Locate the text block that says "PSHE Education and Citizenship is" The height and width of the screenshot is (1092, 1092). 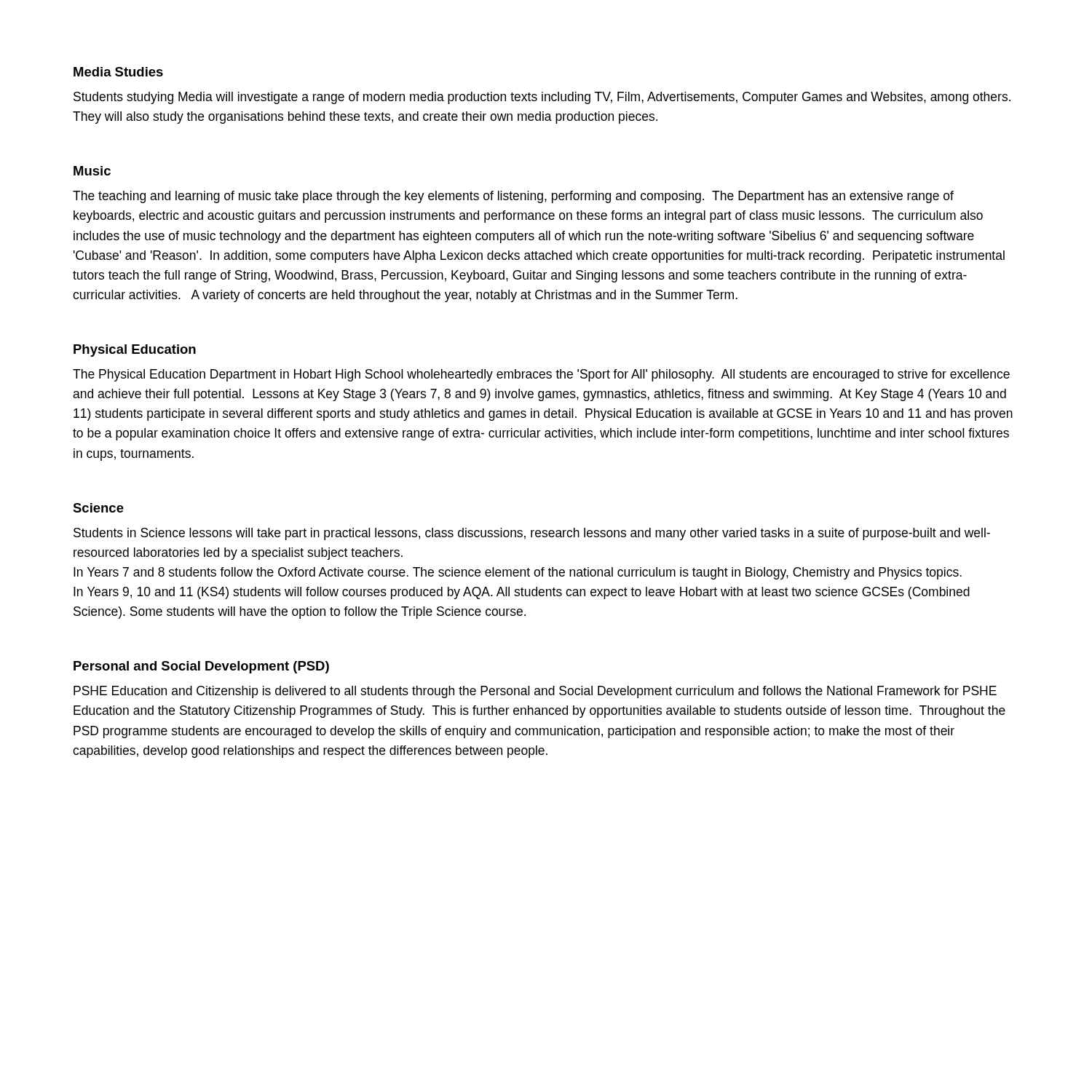click(539, 721)
